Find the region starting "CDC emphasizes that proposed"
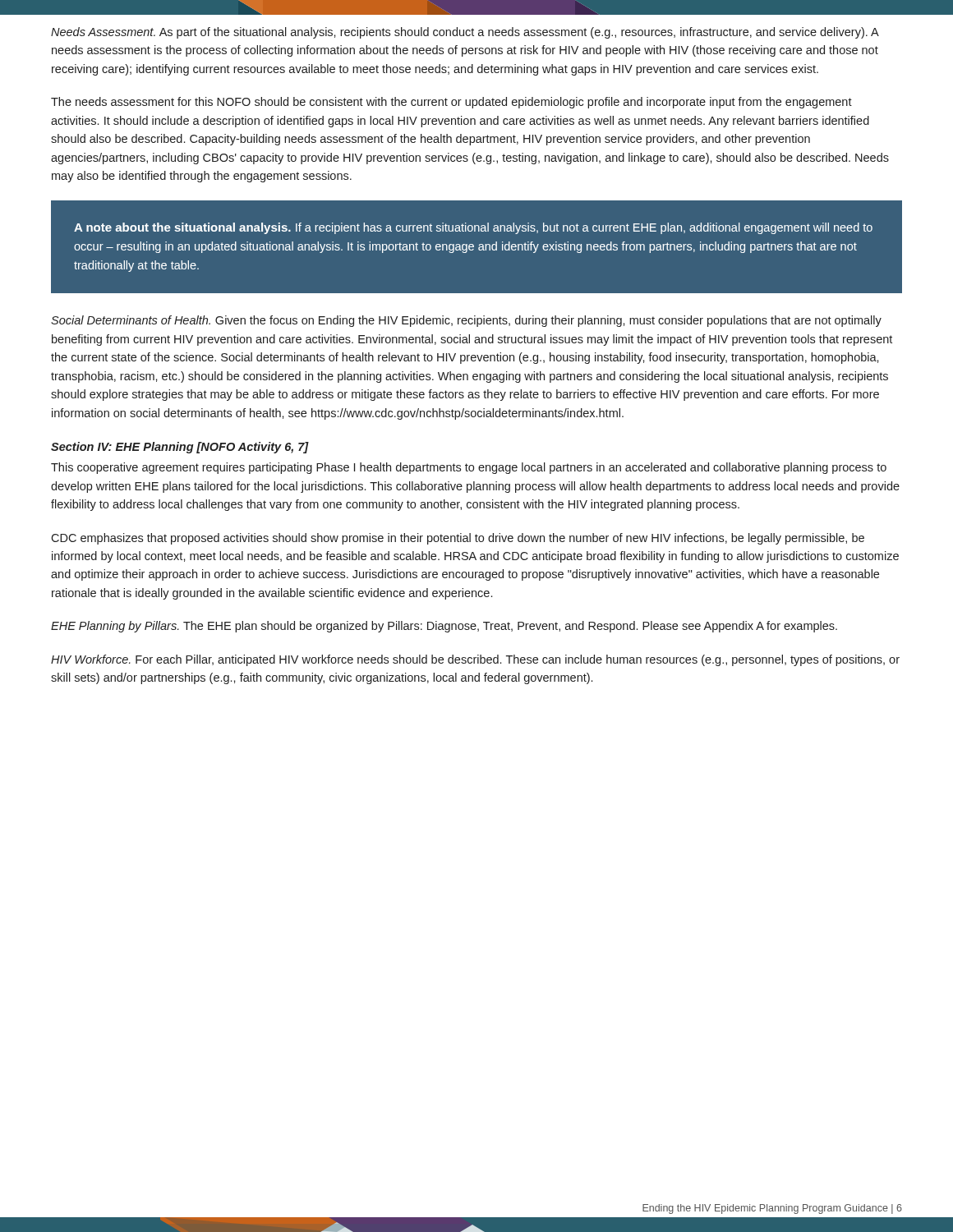The image size is (953, 1232). pos(475,565)
